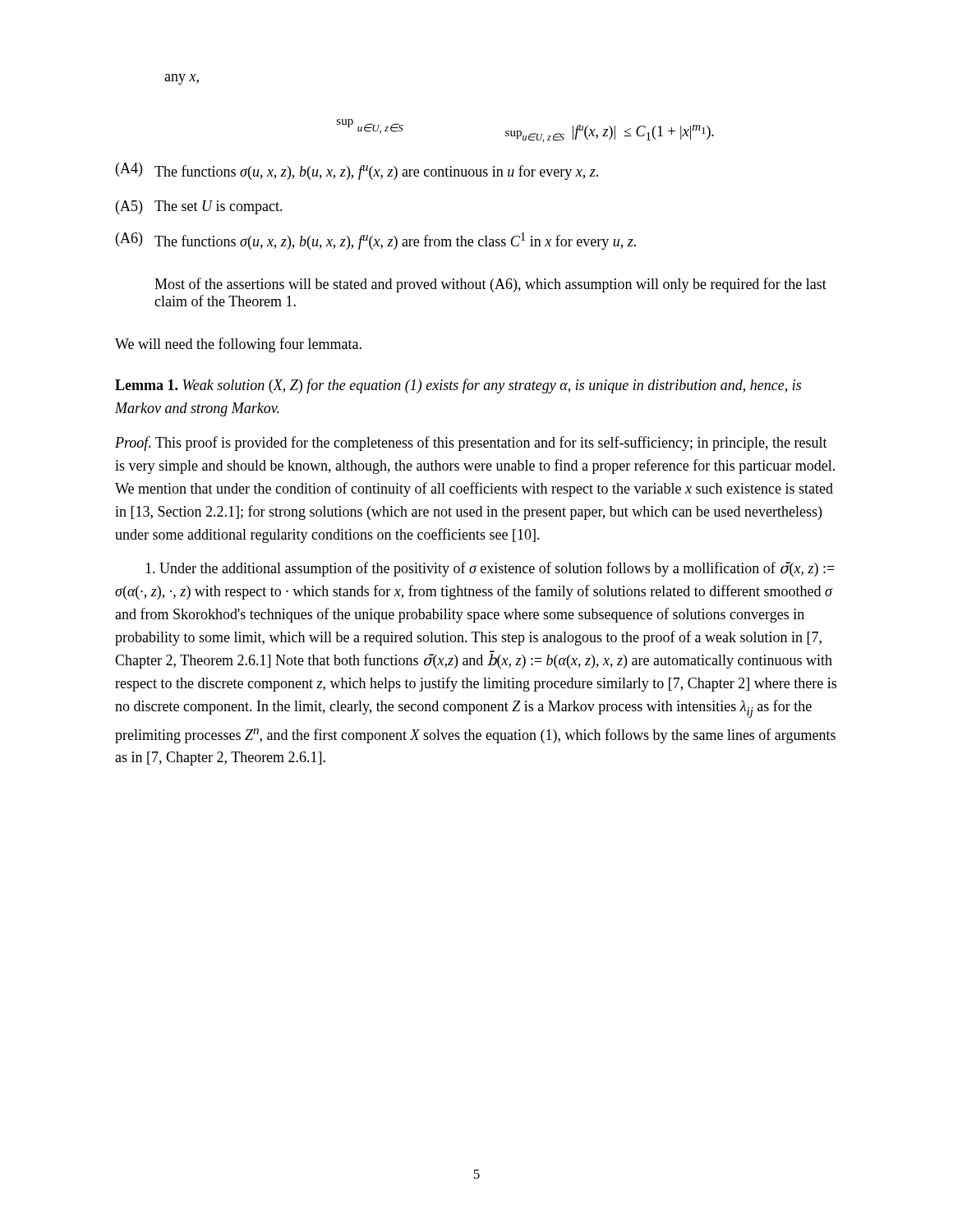Select the block starting "(A6) The functions"
Image resolution: width=953 pixels, height=1232 pixels.
[476, 270]
